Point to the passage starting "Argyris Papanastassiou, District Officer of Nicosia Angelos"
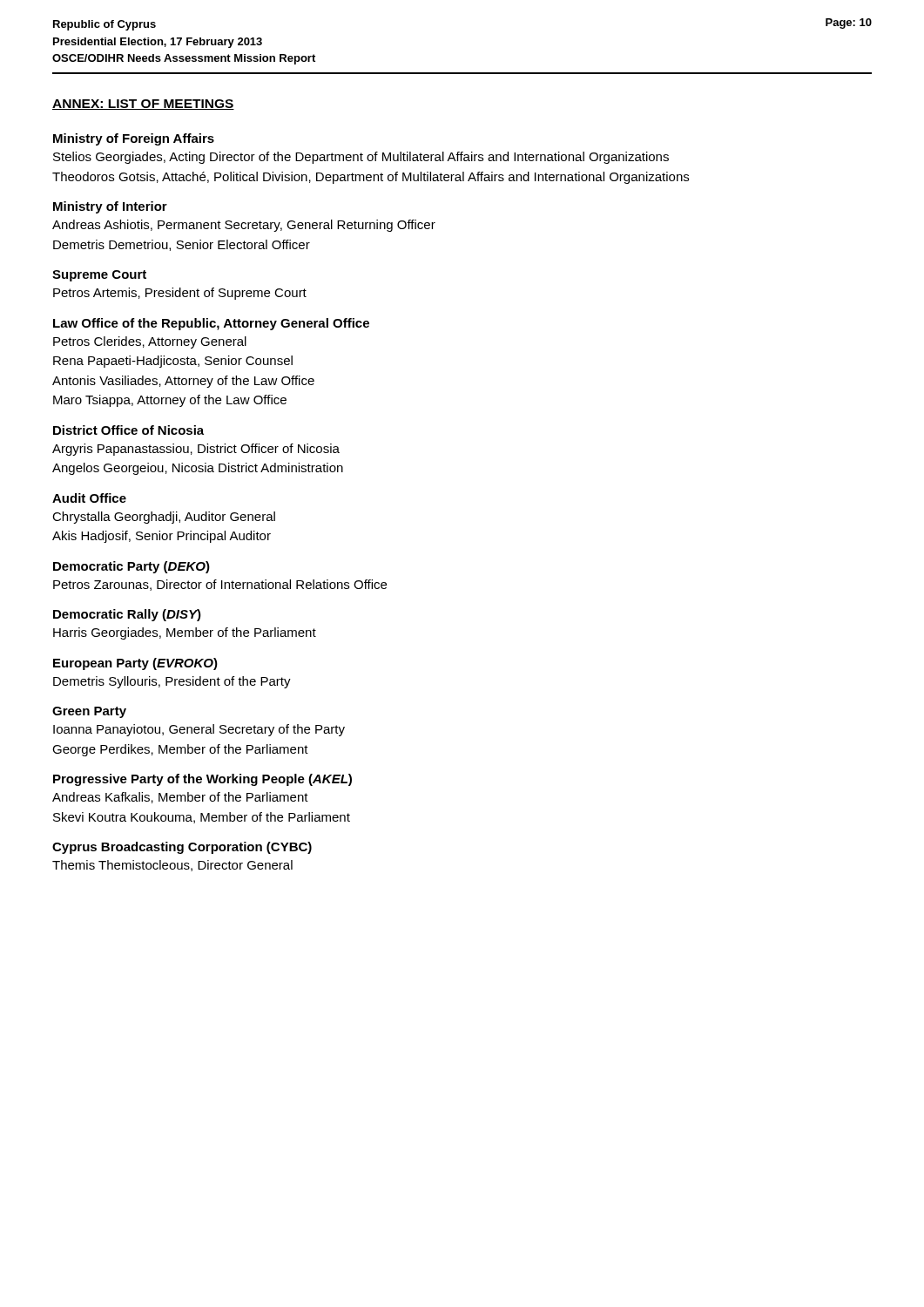The image size is (924, 1307). [198, 458]
